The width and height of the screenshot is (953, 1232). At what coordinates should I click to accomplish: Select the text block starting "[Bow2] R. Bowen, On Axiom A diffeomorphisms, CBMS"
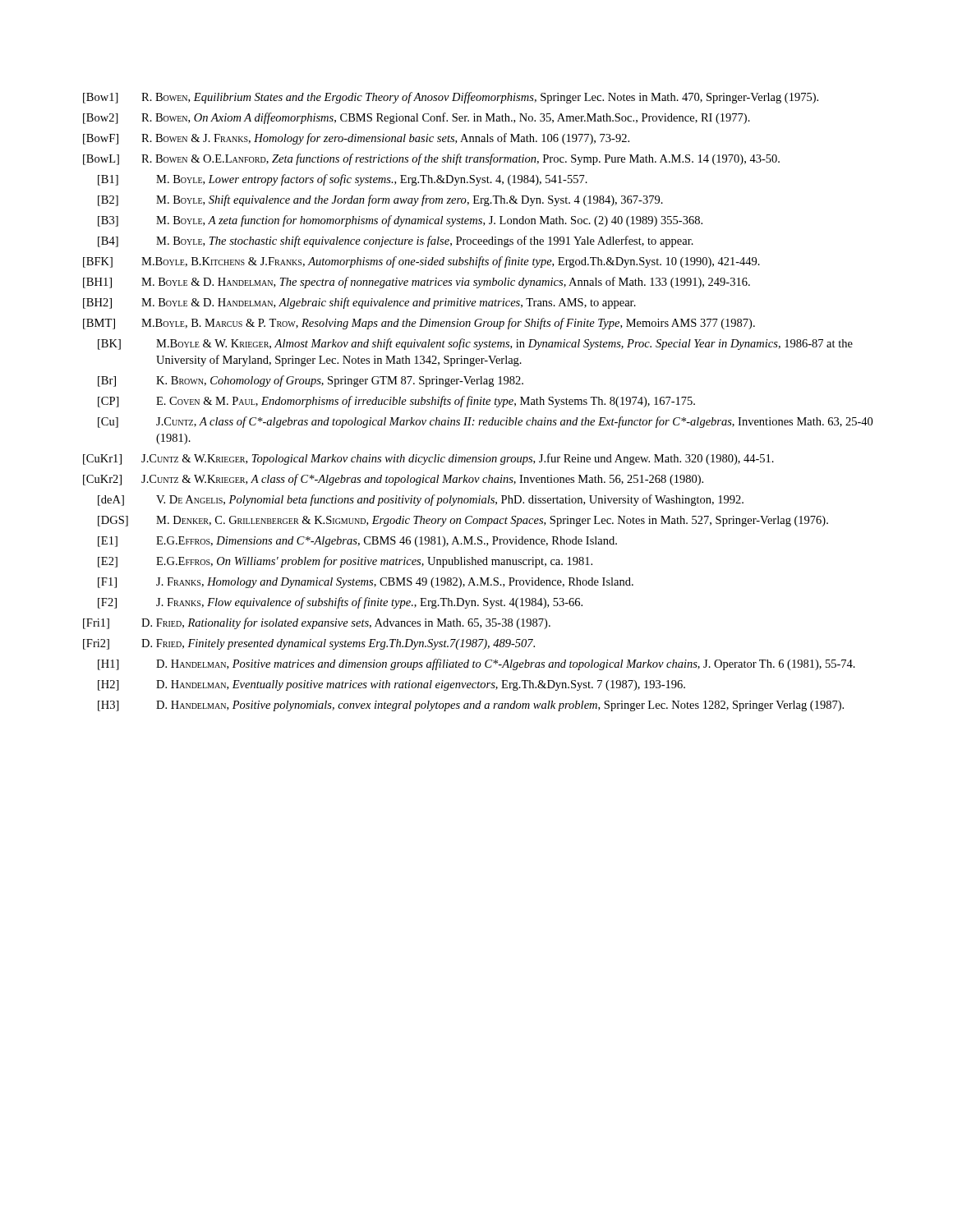coord(485,117)
